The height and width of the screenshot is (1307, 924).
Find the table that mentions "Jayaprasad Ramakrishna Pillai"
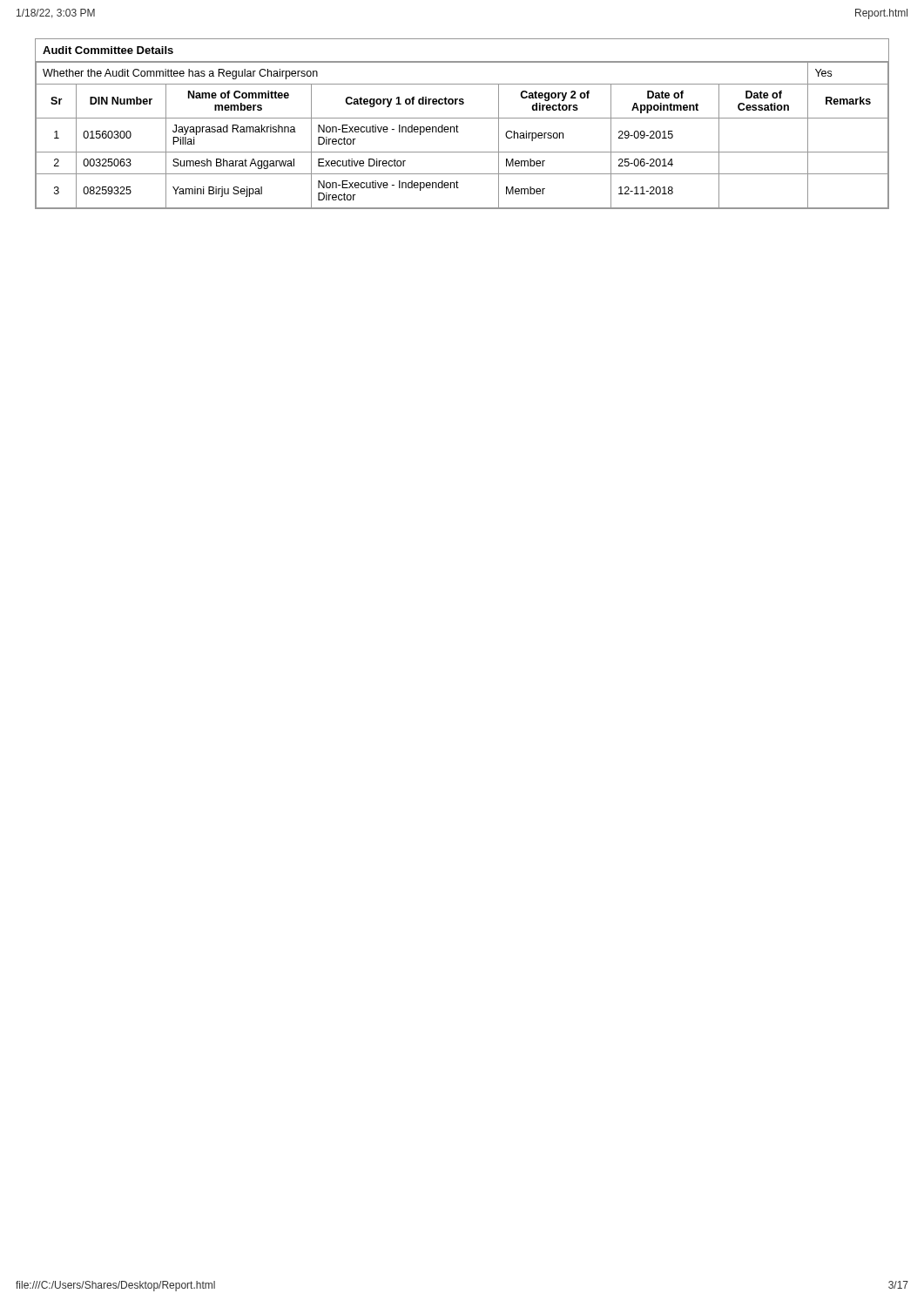pyautogui.click(x=462, y=124)
